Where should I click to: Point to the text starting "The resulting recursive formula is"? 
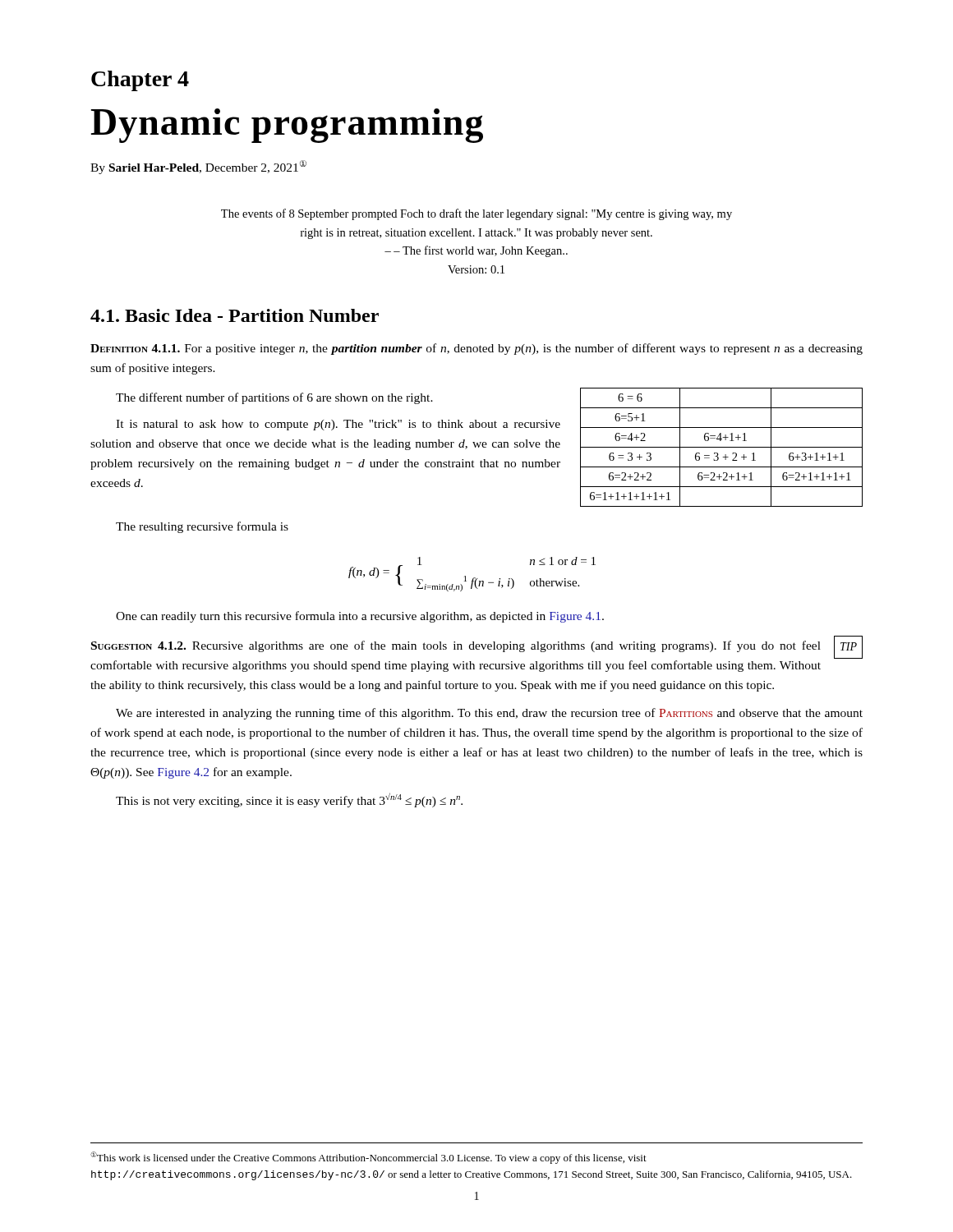click(202, 526)
